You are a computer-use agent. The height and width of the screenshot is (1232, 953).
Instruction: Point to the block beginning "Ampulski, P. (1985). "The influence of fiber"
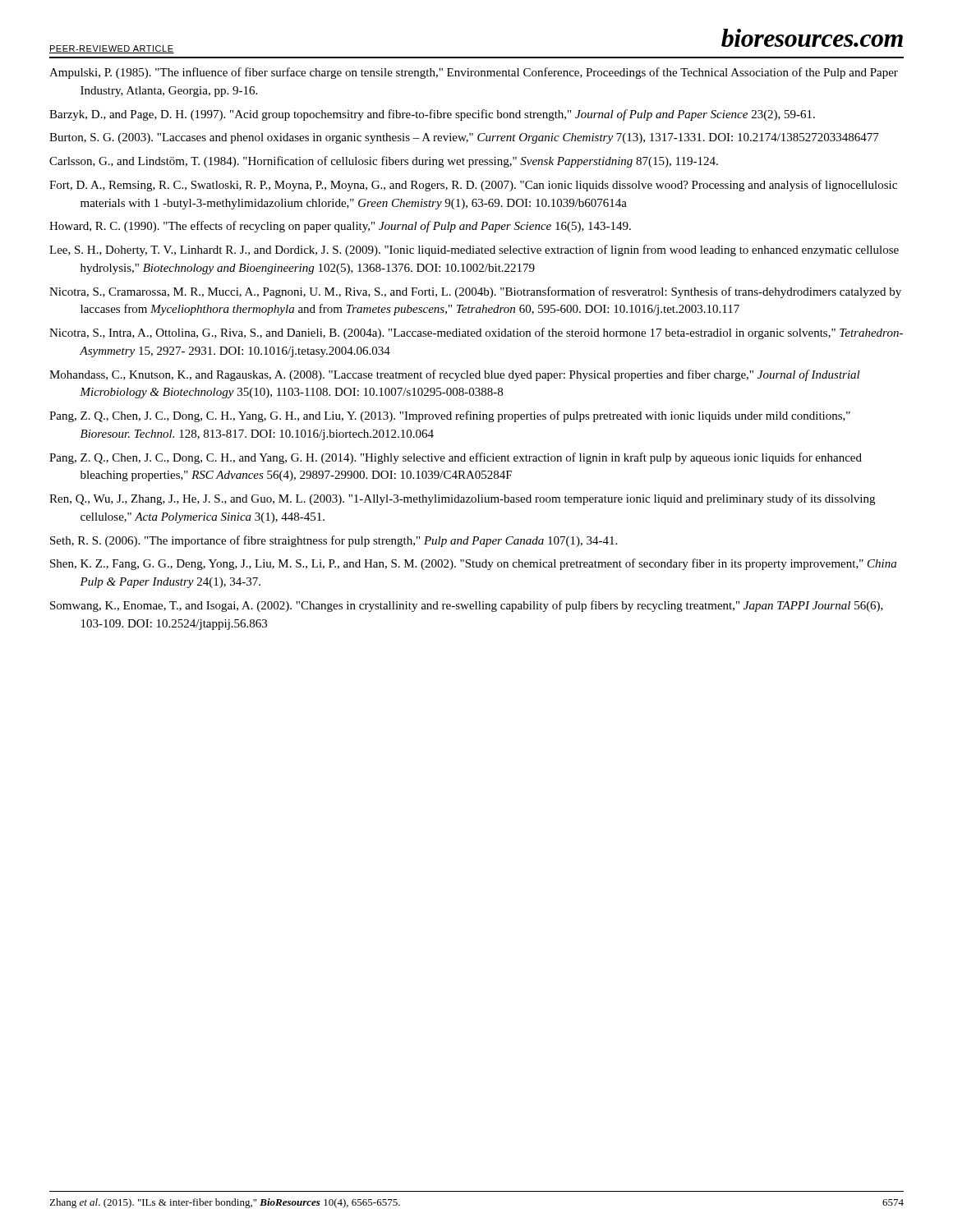[474, 81]
